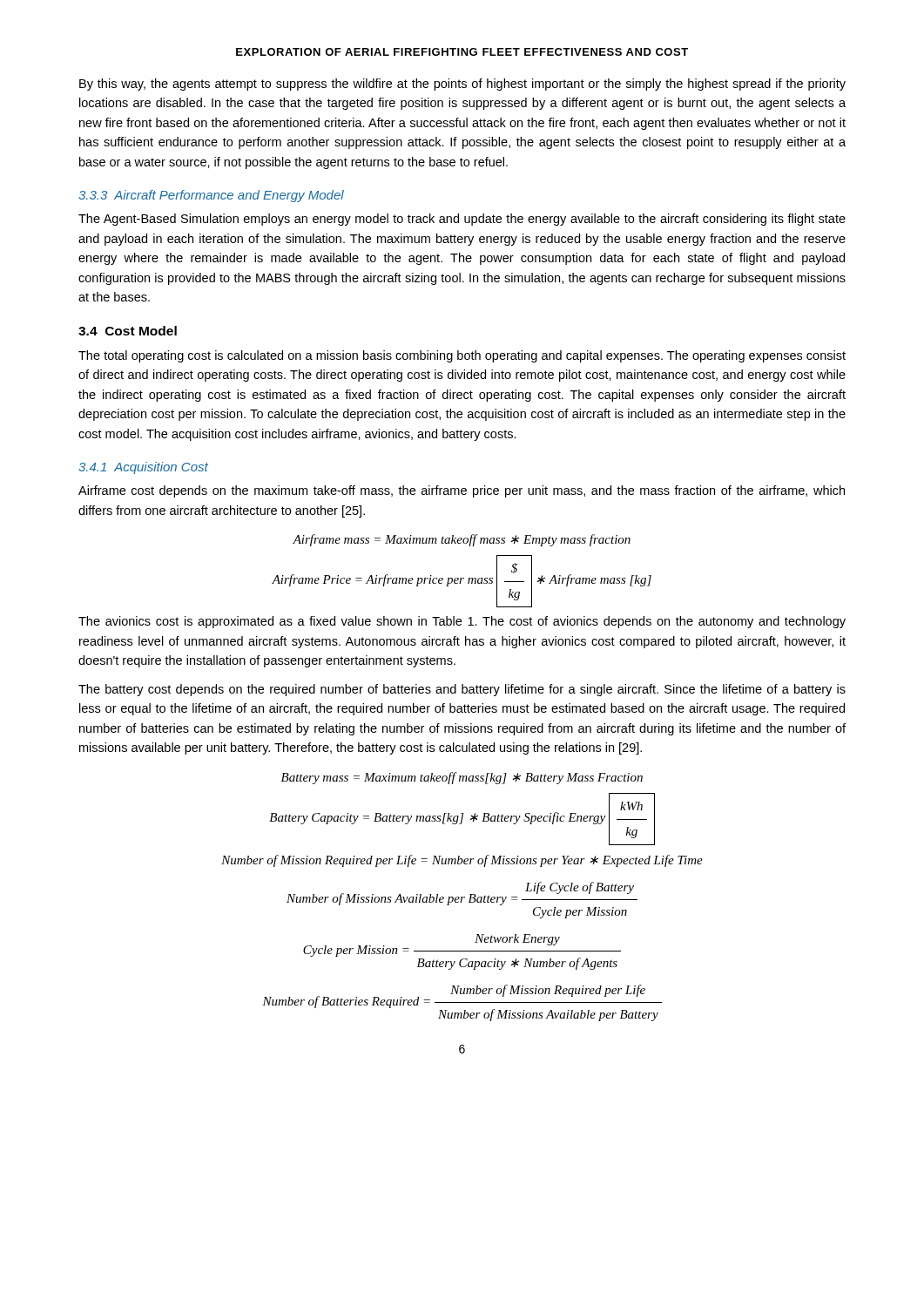
Task: Click the formula that begins "Battery Capacity = Battery mass[kg] ∗ Battery"
Action: pos(462,819)
